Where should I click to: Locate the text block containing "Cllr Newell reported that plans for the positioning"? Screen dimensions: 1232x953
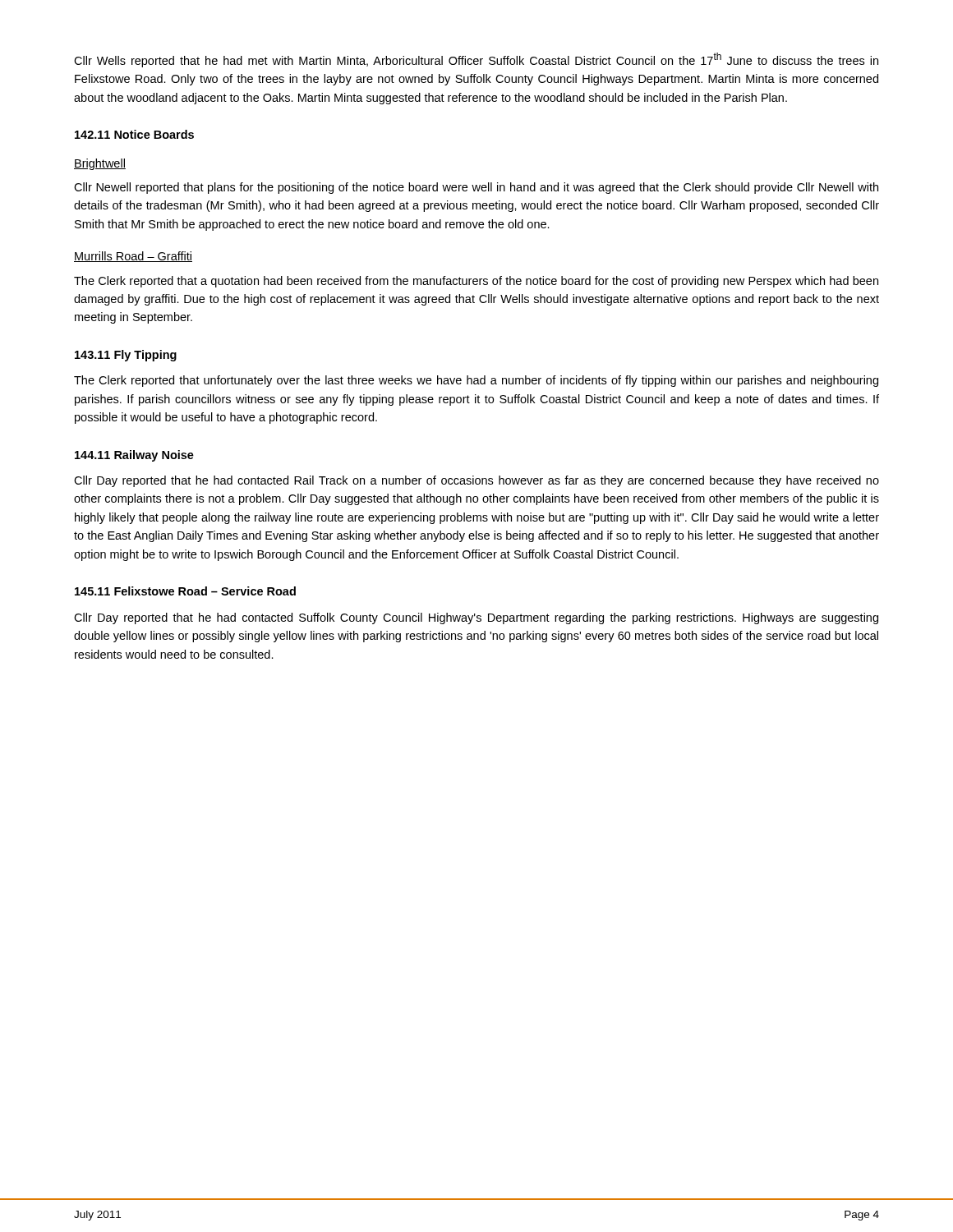pos(476,206)
